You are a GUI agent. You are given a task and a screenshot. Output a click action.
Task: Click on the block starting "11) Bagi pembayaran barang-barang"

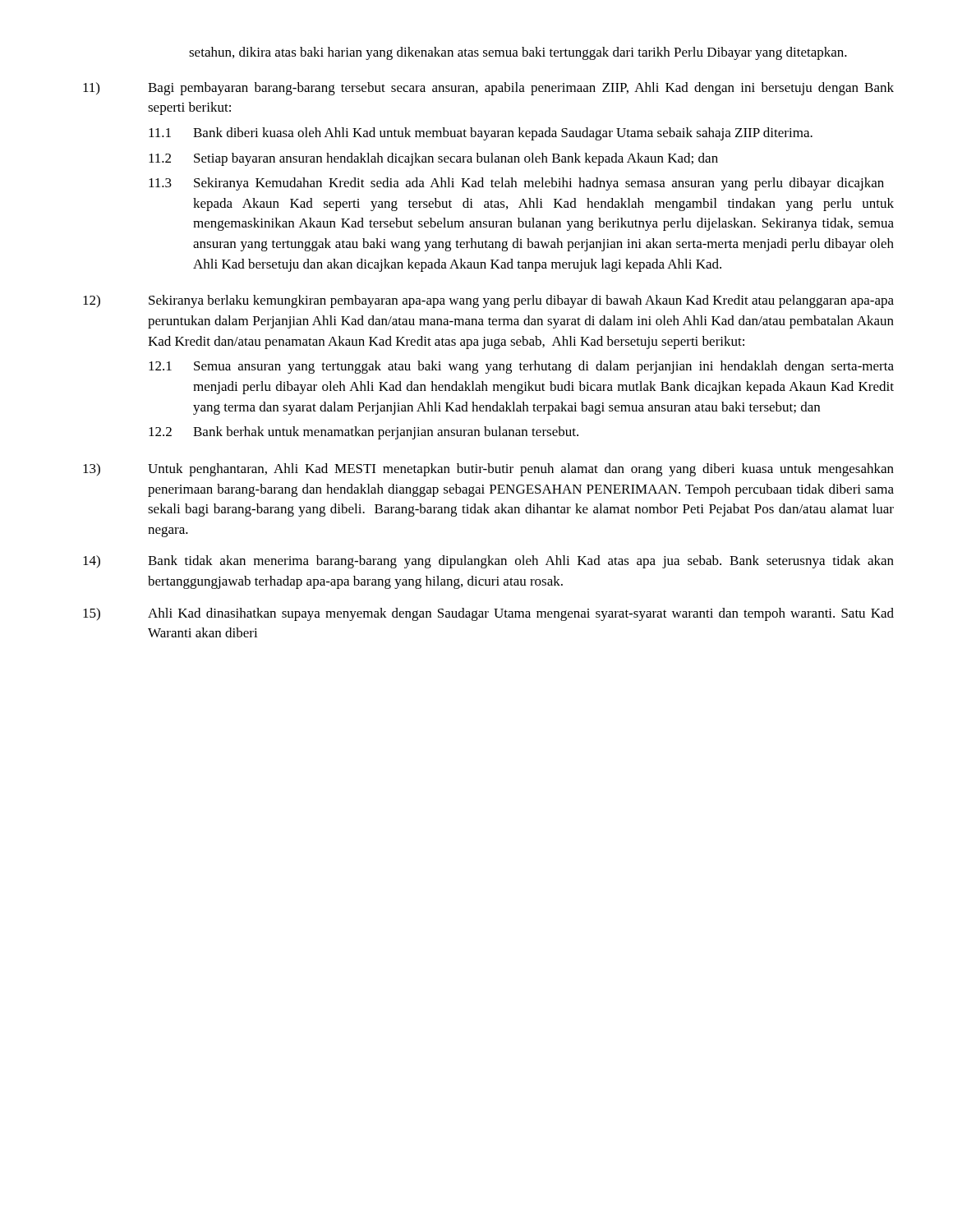coord(488,179)
